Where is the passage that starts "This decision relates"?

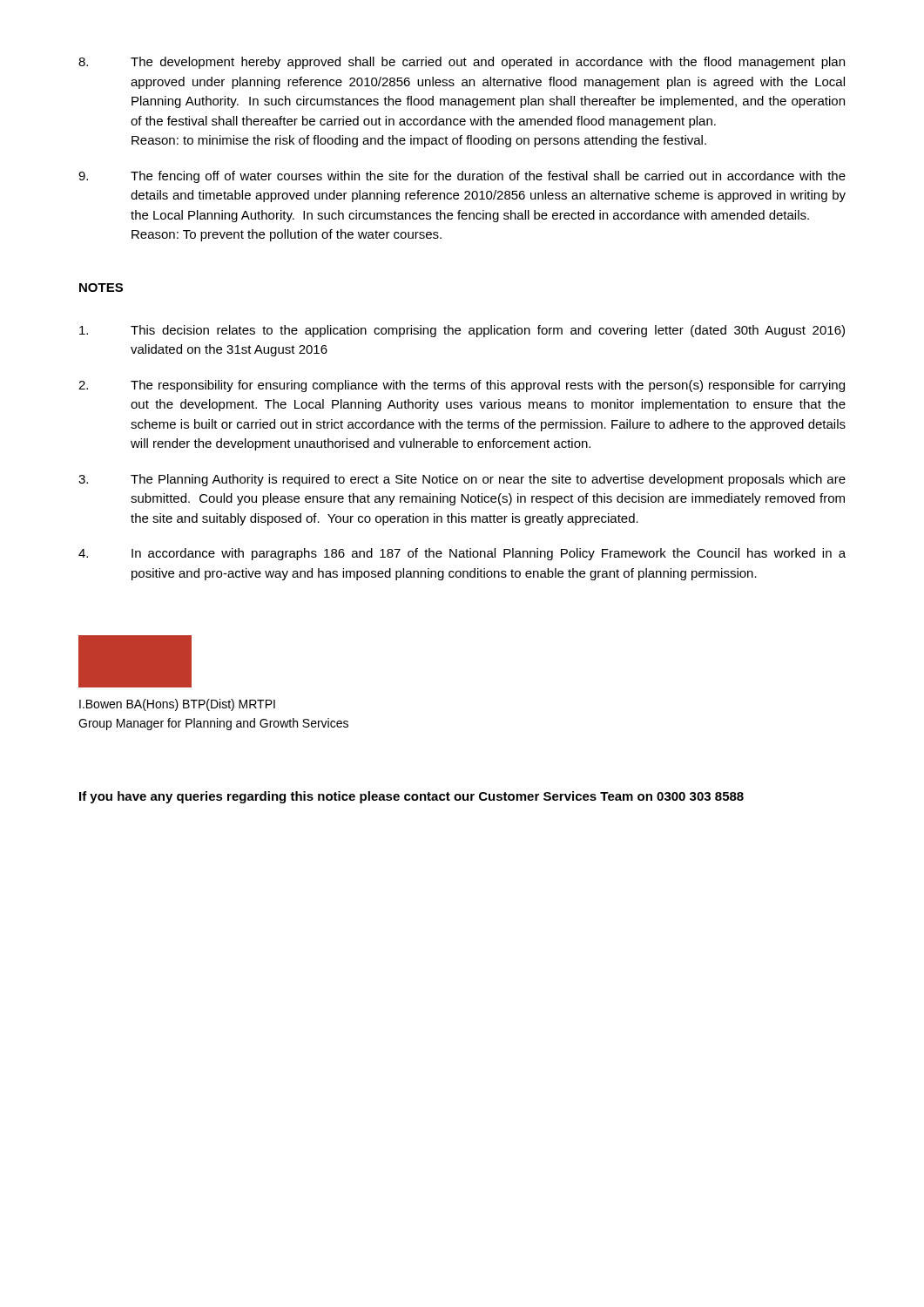462,340
